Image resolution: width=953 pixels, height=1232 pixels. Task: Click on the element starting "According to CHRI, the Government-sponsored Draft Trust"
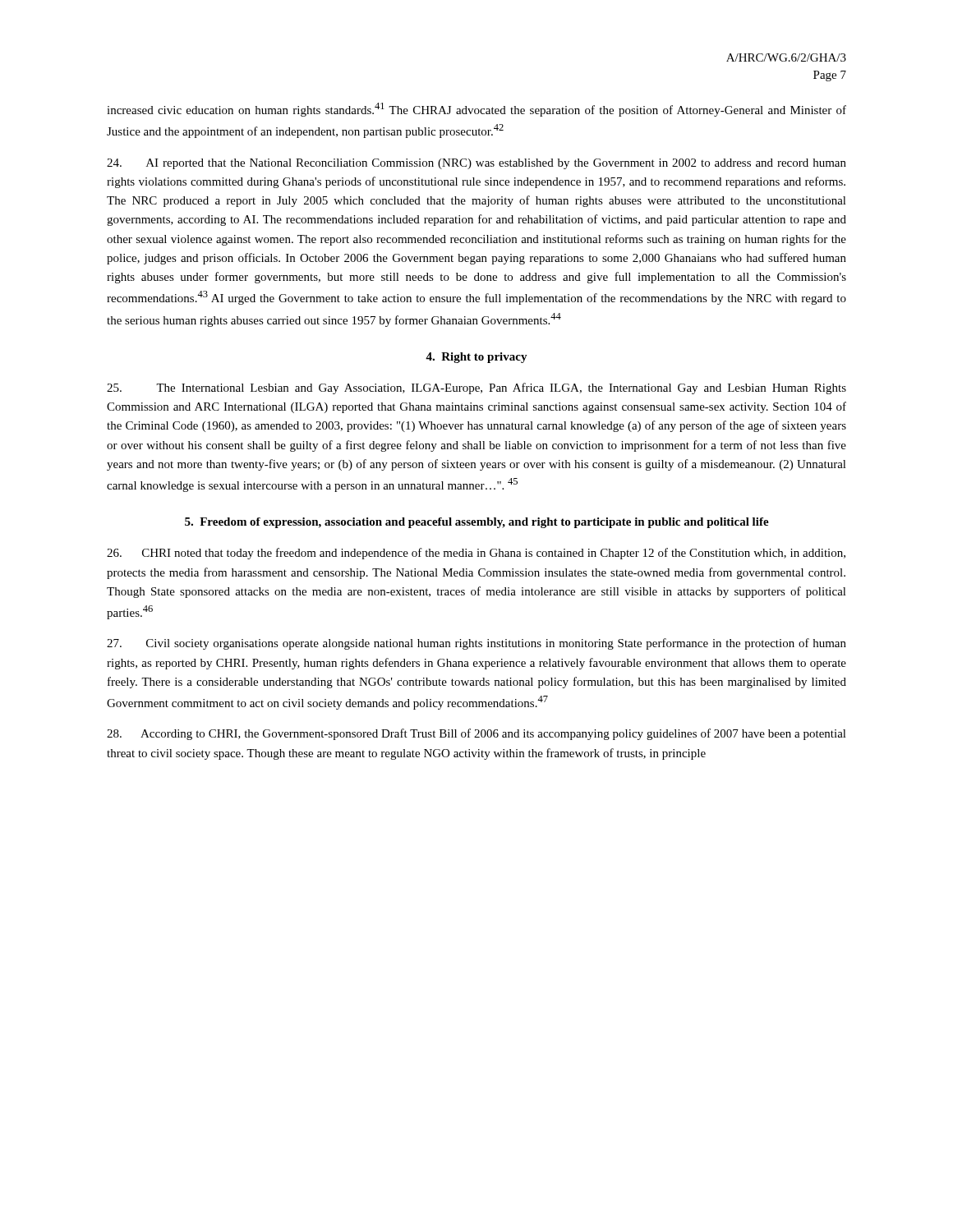(476, 743)
